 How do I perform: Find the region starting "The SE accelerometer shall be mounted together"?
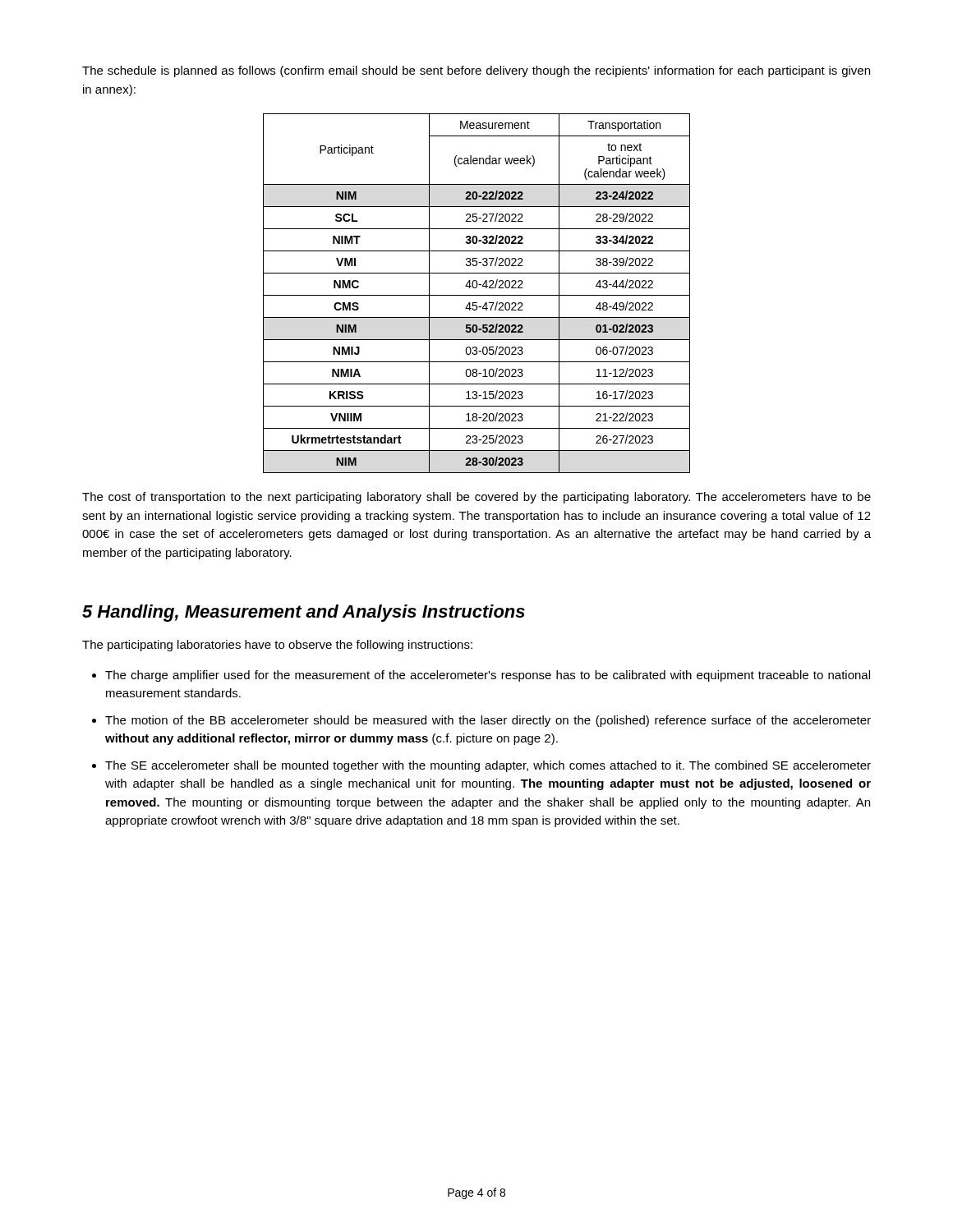coord(488,792)
